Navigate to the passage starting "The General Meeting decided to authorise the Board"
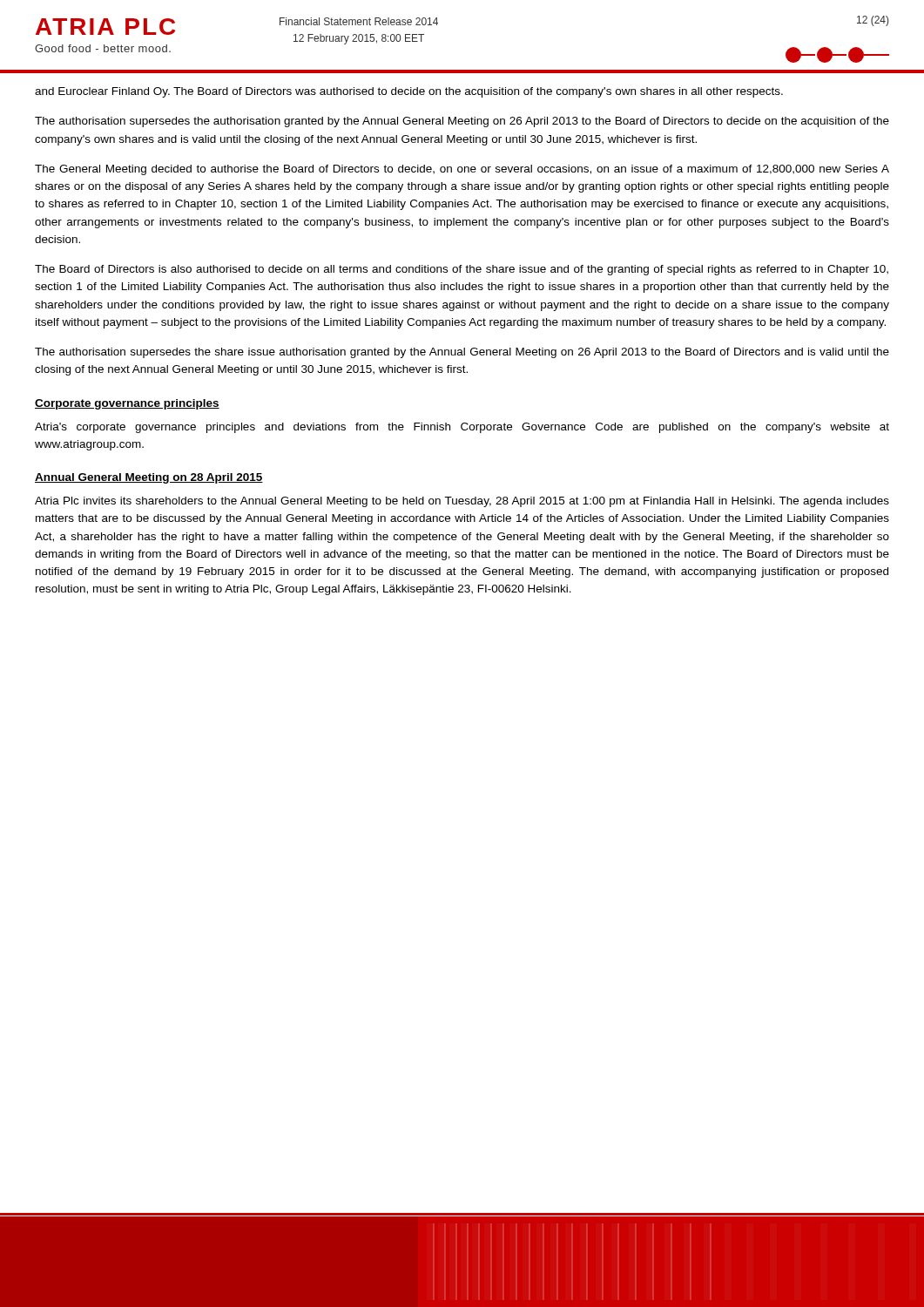 pos(462,204)
